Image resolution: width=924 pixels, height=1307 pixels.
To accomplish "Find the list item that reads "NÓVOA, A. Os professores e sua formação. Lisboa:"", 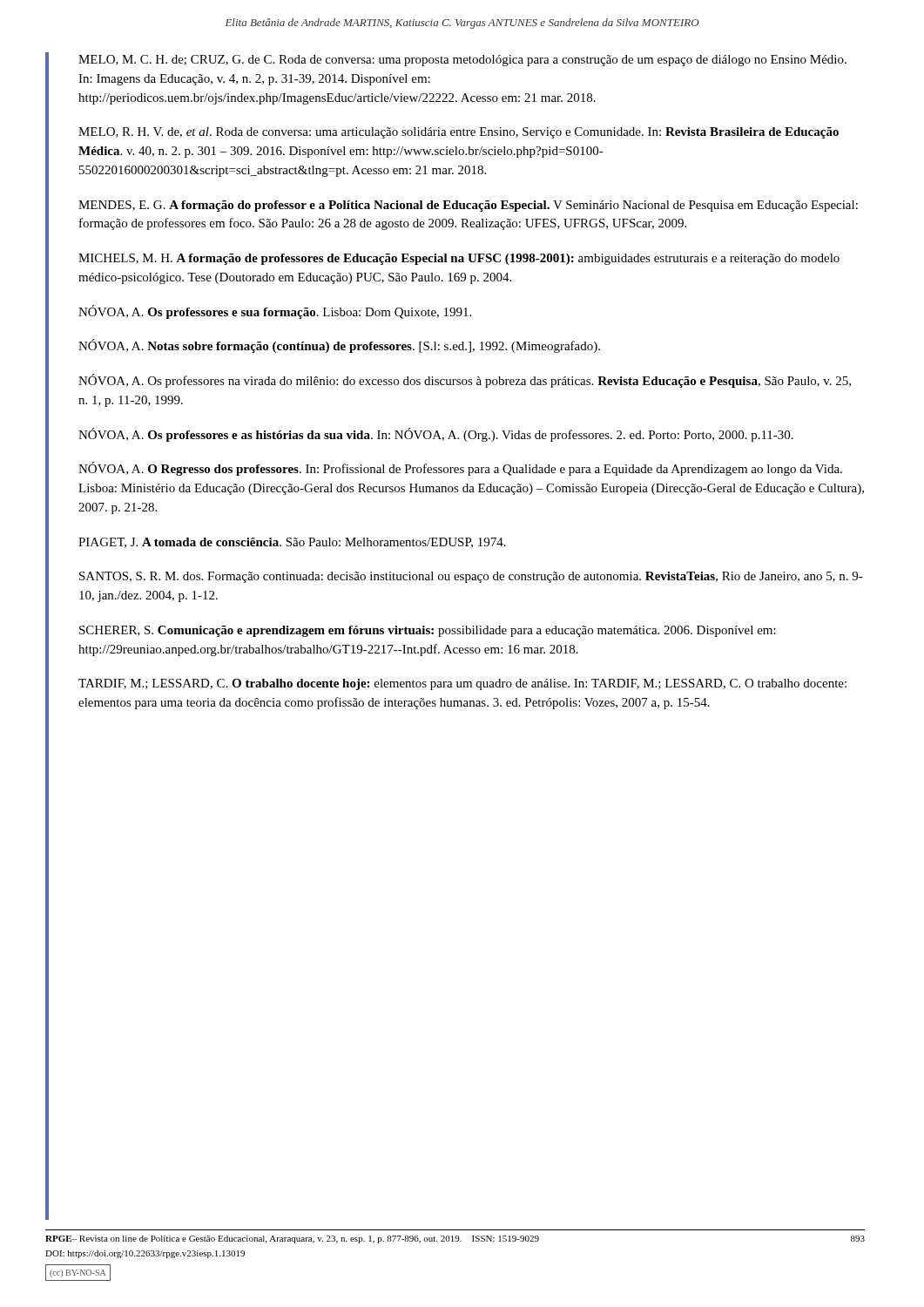I will click(275, 312).
